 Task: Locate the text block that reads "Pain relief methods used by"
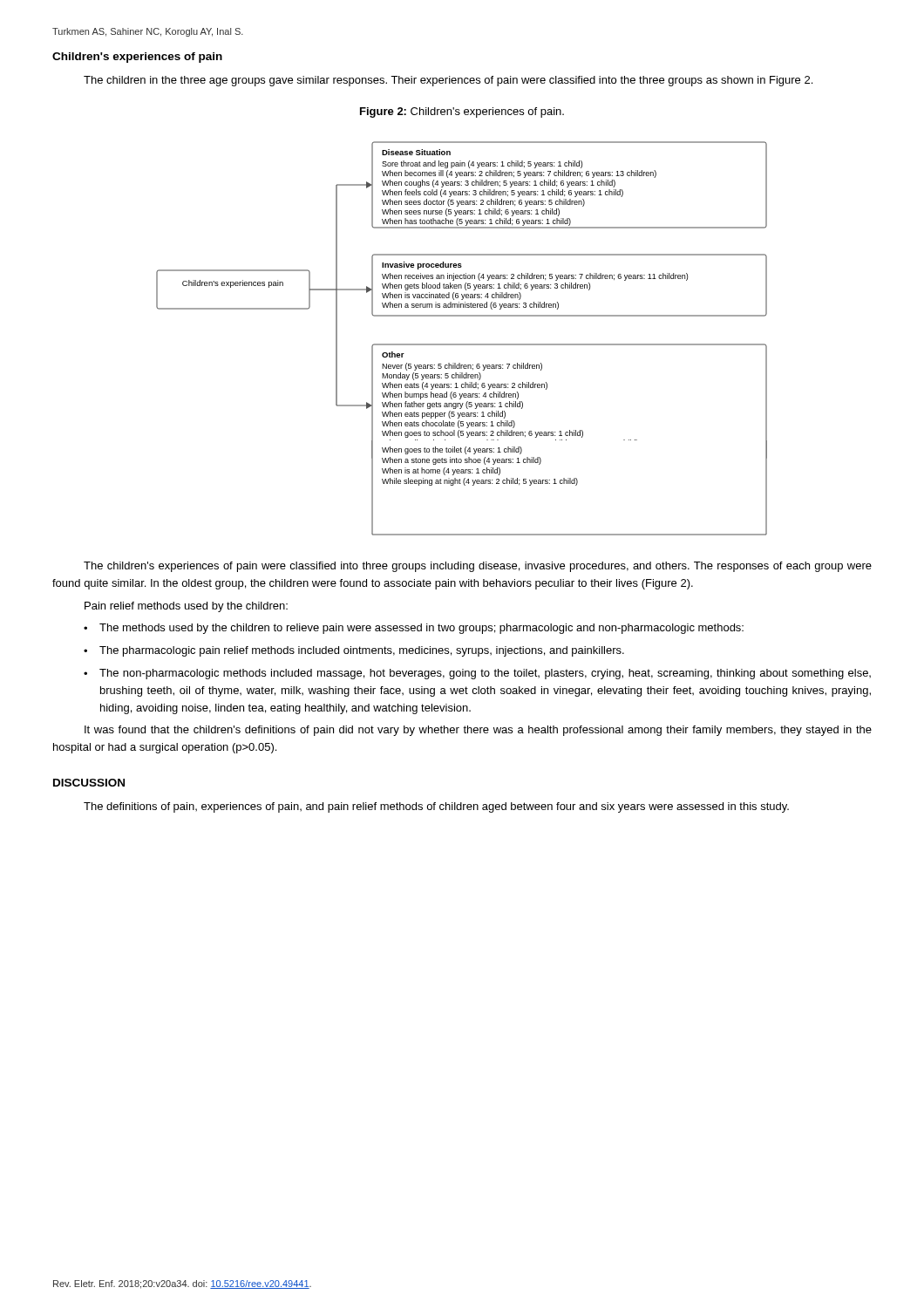186,606
